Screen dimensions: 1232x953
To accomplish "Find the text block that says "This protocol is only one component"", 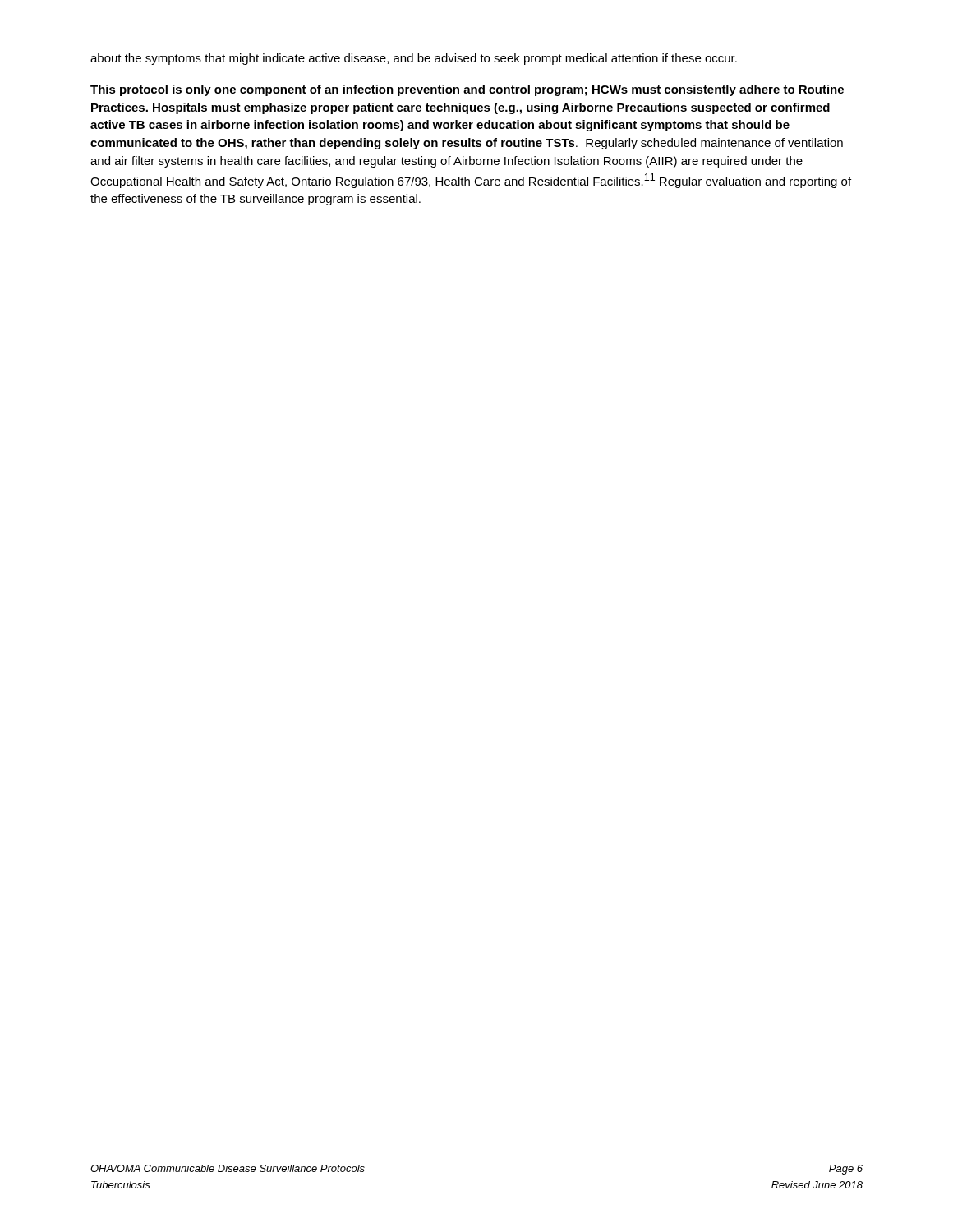I will pyautogui.click(x=471, y=144).
